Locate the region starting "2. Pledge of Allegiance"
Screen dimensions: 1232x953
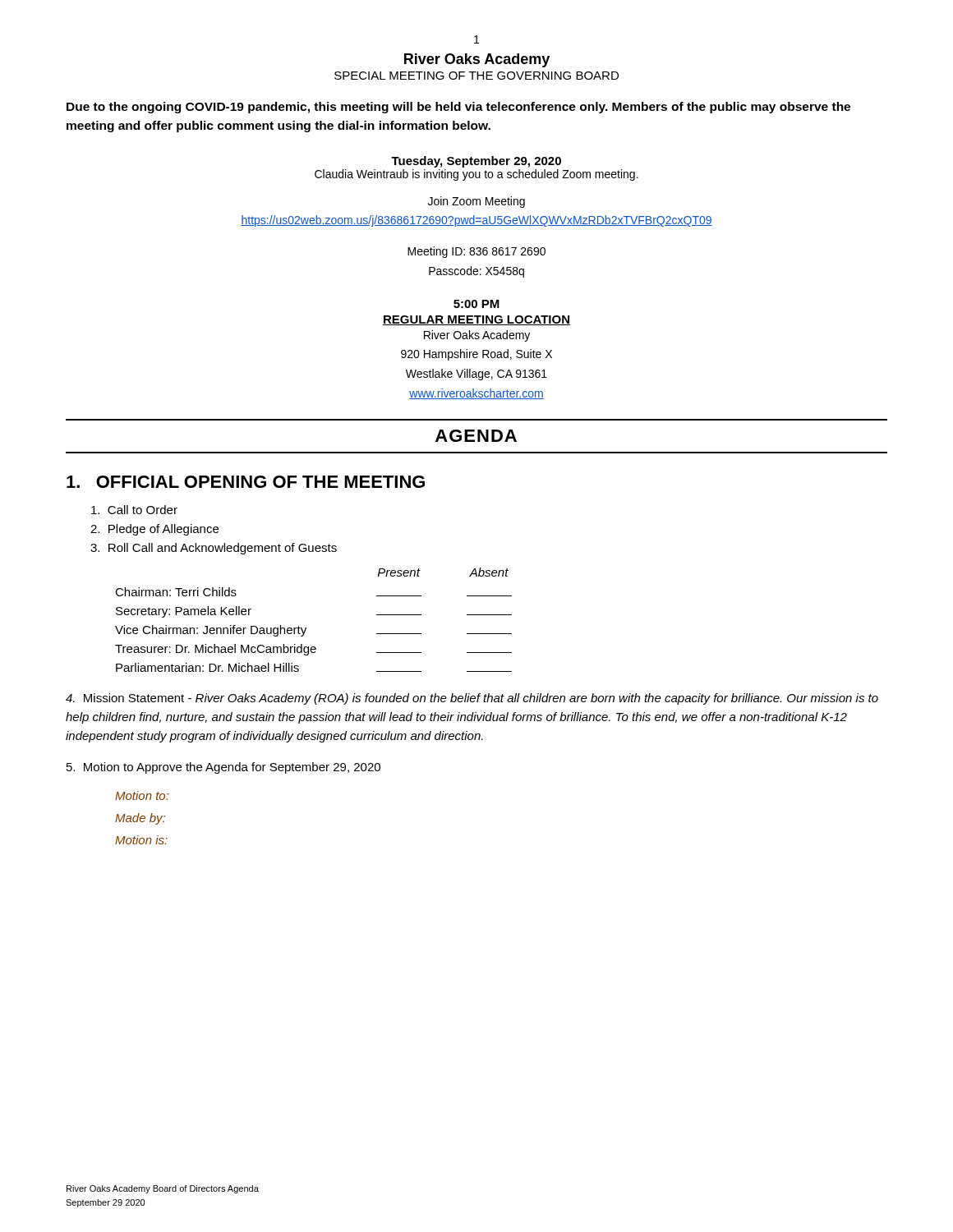(x=155, y=528)
